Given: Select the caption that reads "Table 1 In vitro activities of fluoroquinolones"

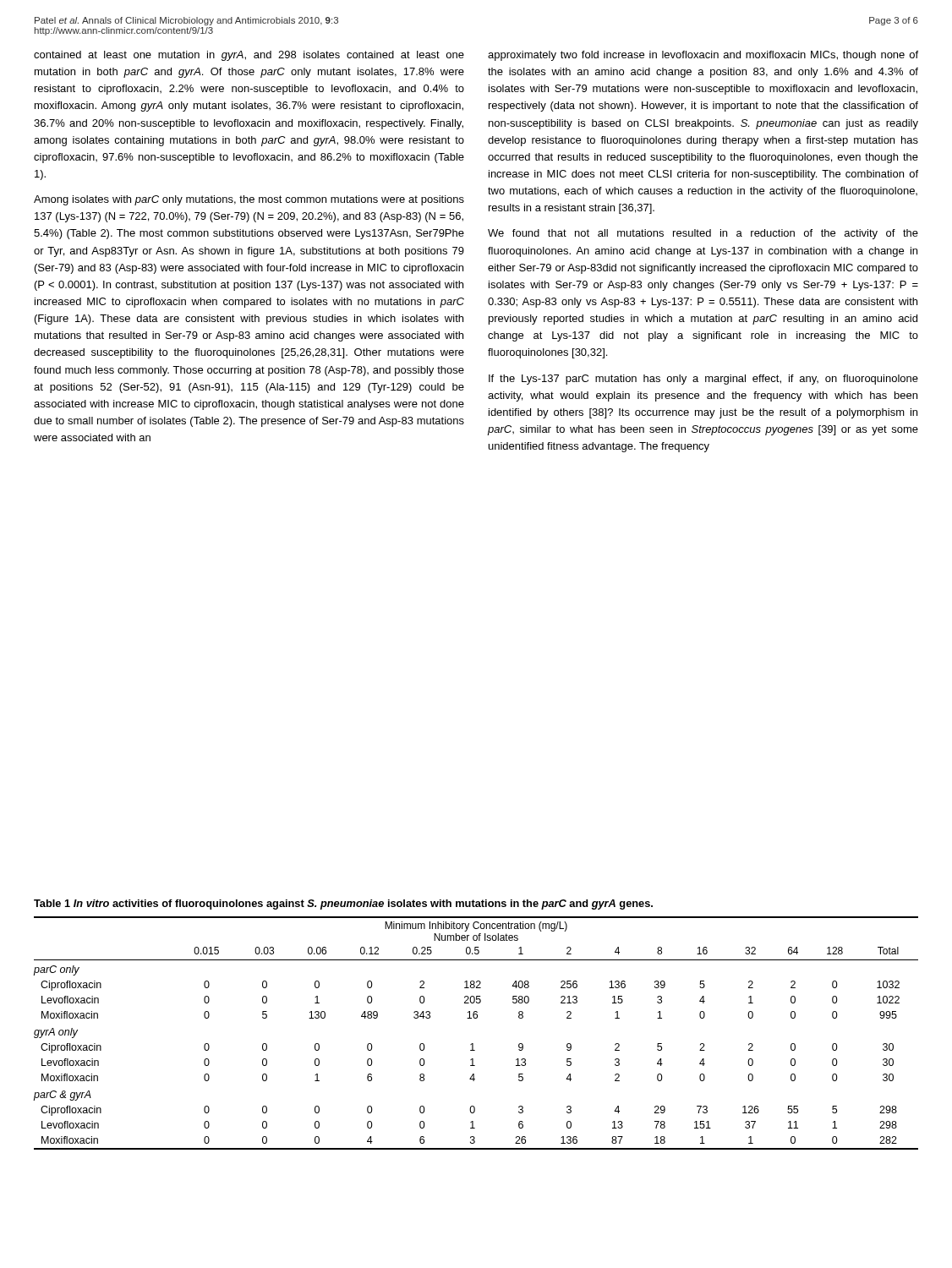Looking at the screenshot, I should [344, 903].
